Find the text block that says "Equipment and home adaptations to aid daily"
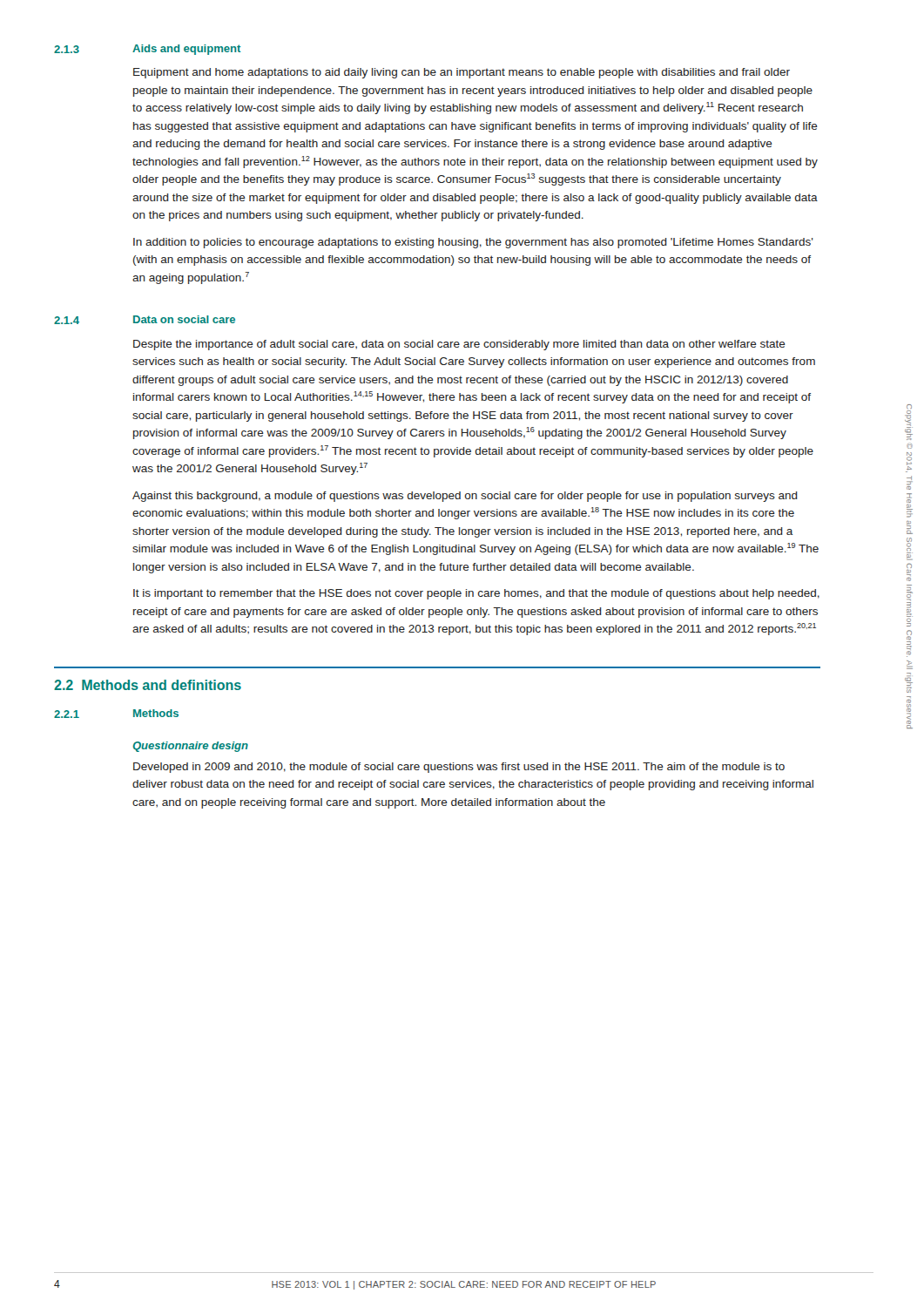 tap(476, 175)
